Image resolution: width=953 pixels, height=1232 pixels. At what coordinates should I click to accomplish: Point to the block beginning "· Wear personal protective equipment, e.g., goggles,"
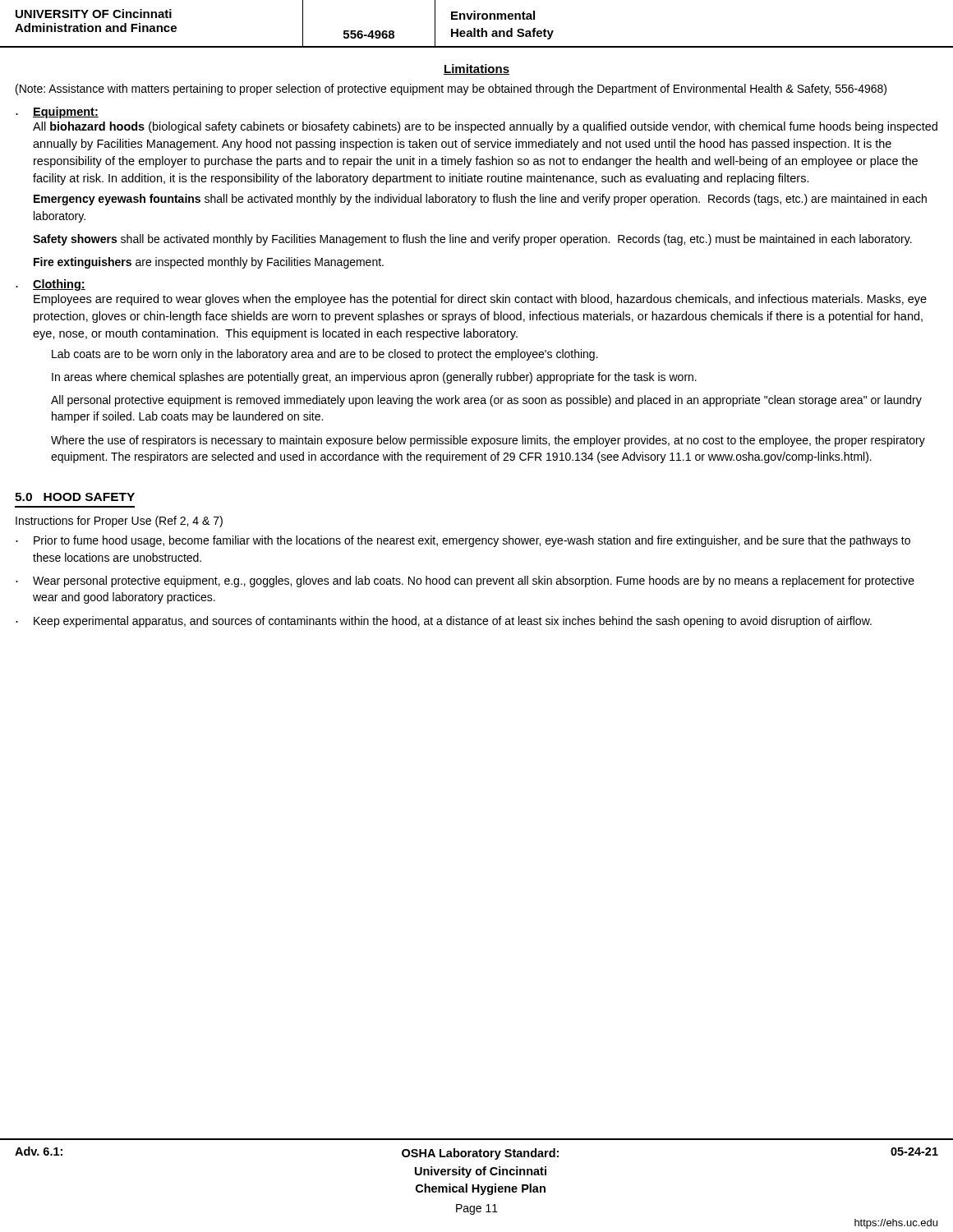[476, 589]
